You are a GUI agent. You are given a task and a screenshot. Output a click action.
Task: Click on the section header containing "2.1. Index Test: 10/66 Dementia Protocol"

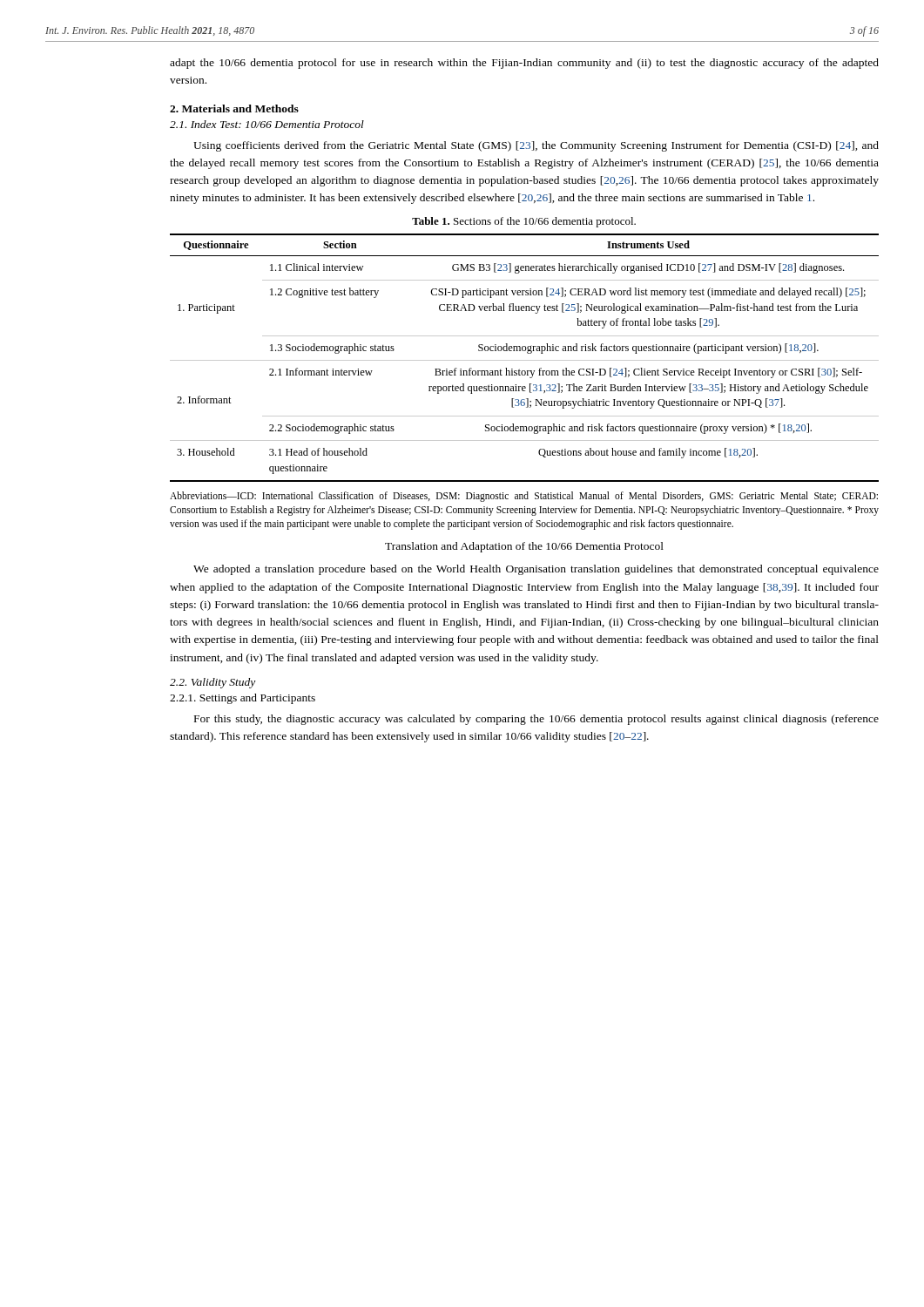pyautogui.click(x=267, y=124)
